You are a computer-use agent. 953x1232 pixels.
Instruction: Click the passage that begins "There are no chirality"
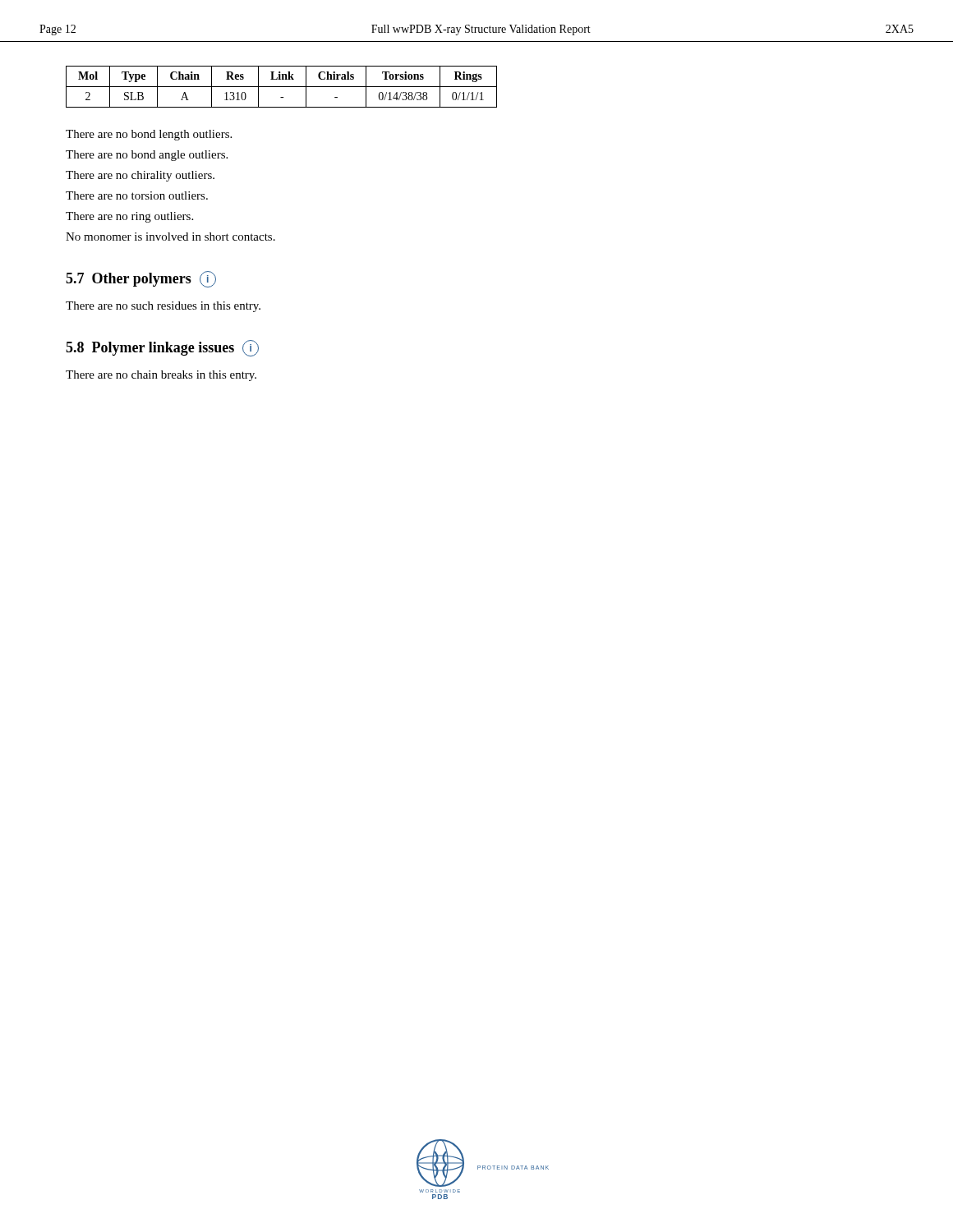pos(141,175)
